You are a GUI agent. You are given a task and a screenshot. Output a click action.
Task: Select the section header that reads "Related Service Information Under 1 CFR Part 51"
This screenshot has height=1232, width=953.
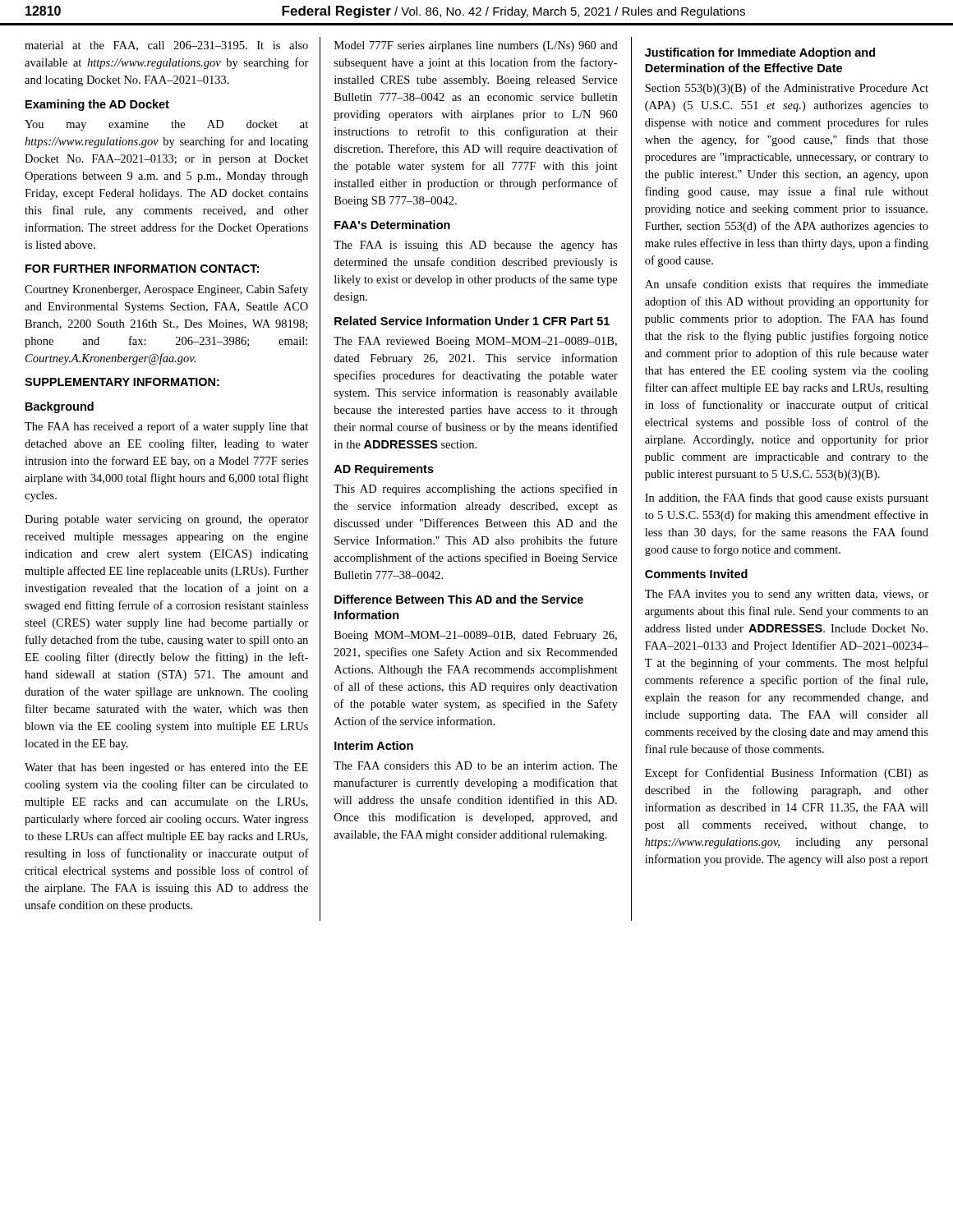click(472, 321)
